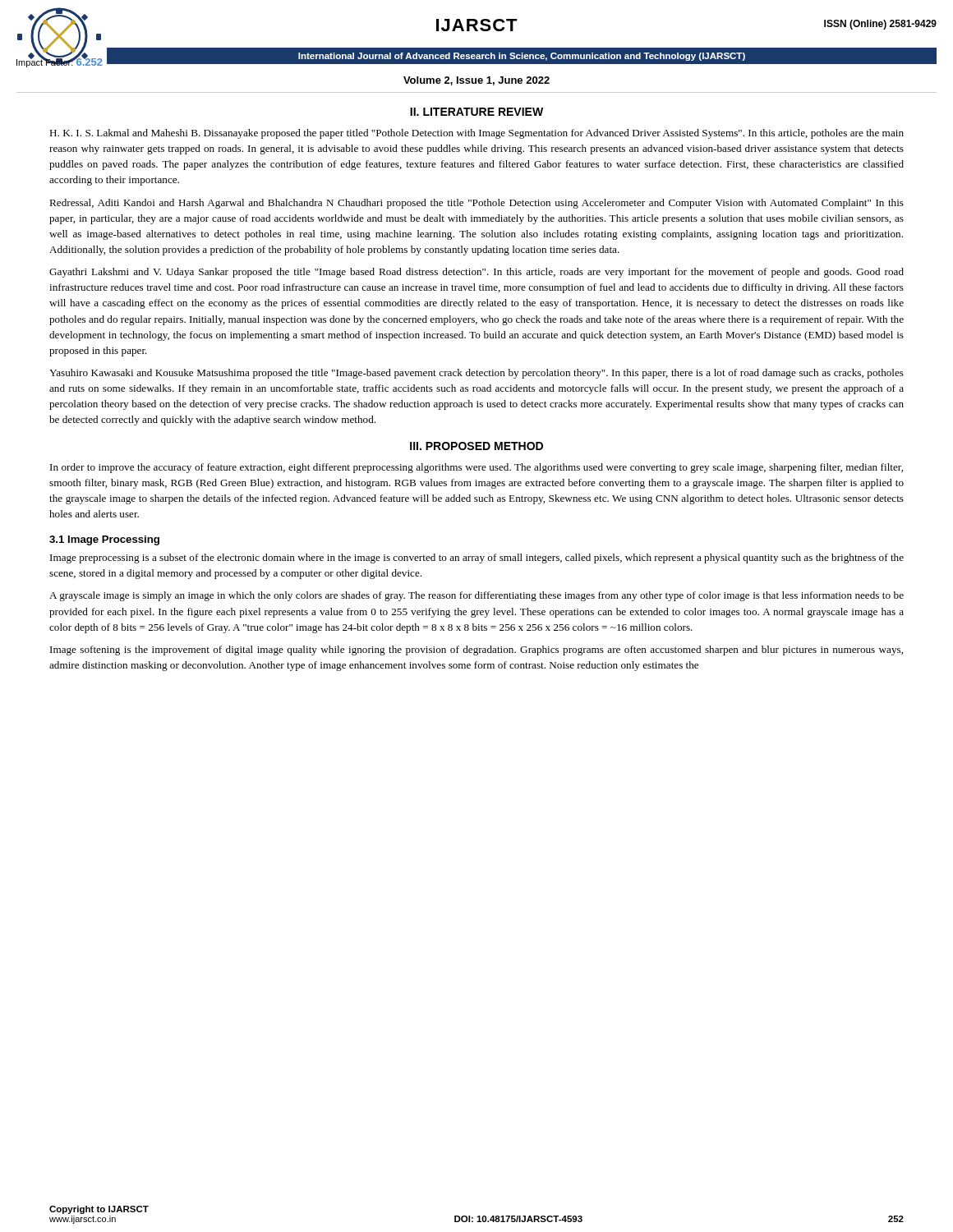Find the text block containing "Image softening is the improvement of digital"

(476, 657)
